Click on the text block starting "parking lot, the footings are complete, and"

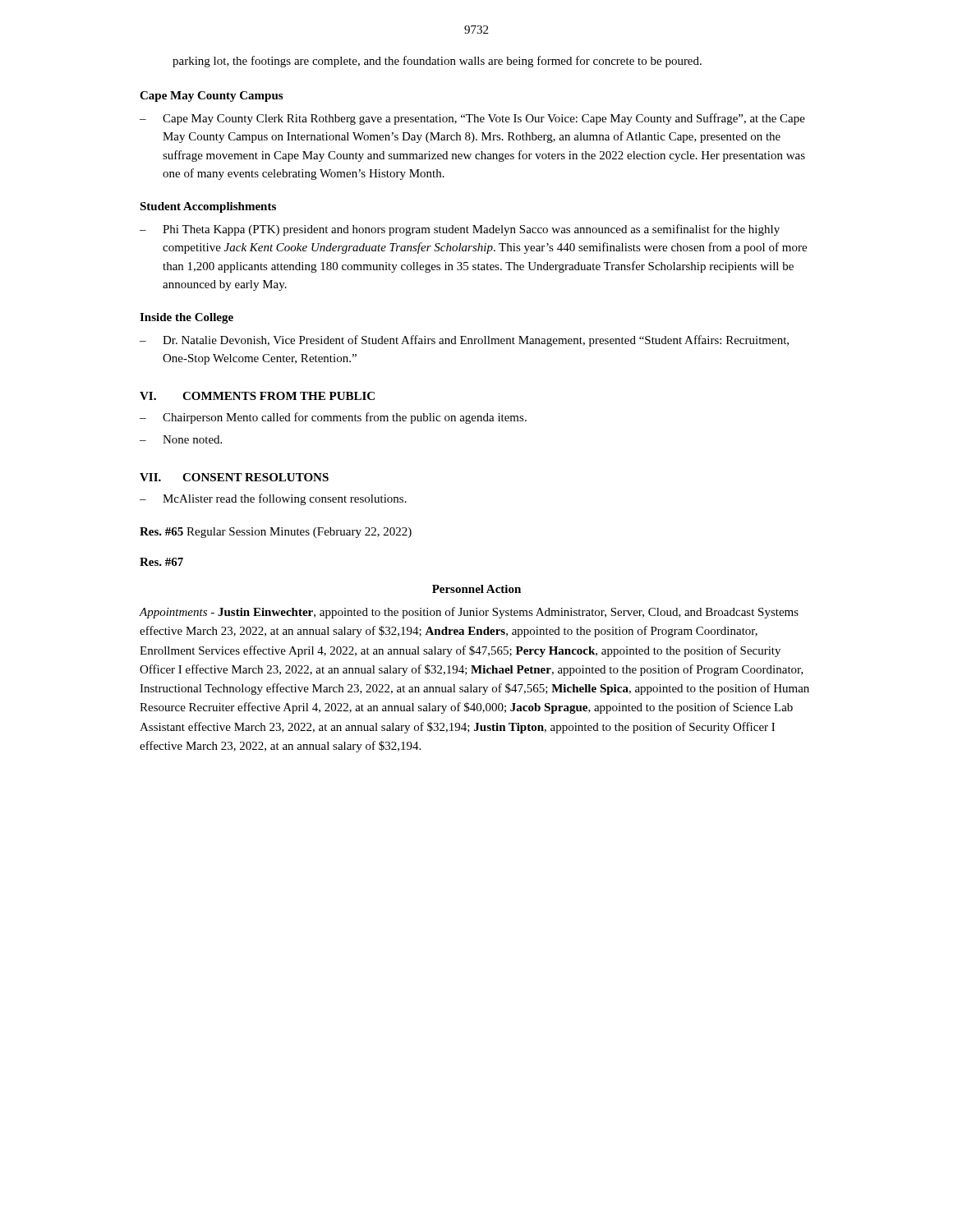point(437,61)
